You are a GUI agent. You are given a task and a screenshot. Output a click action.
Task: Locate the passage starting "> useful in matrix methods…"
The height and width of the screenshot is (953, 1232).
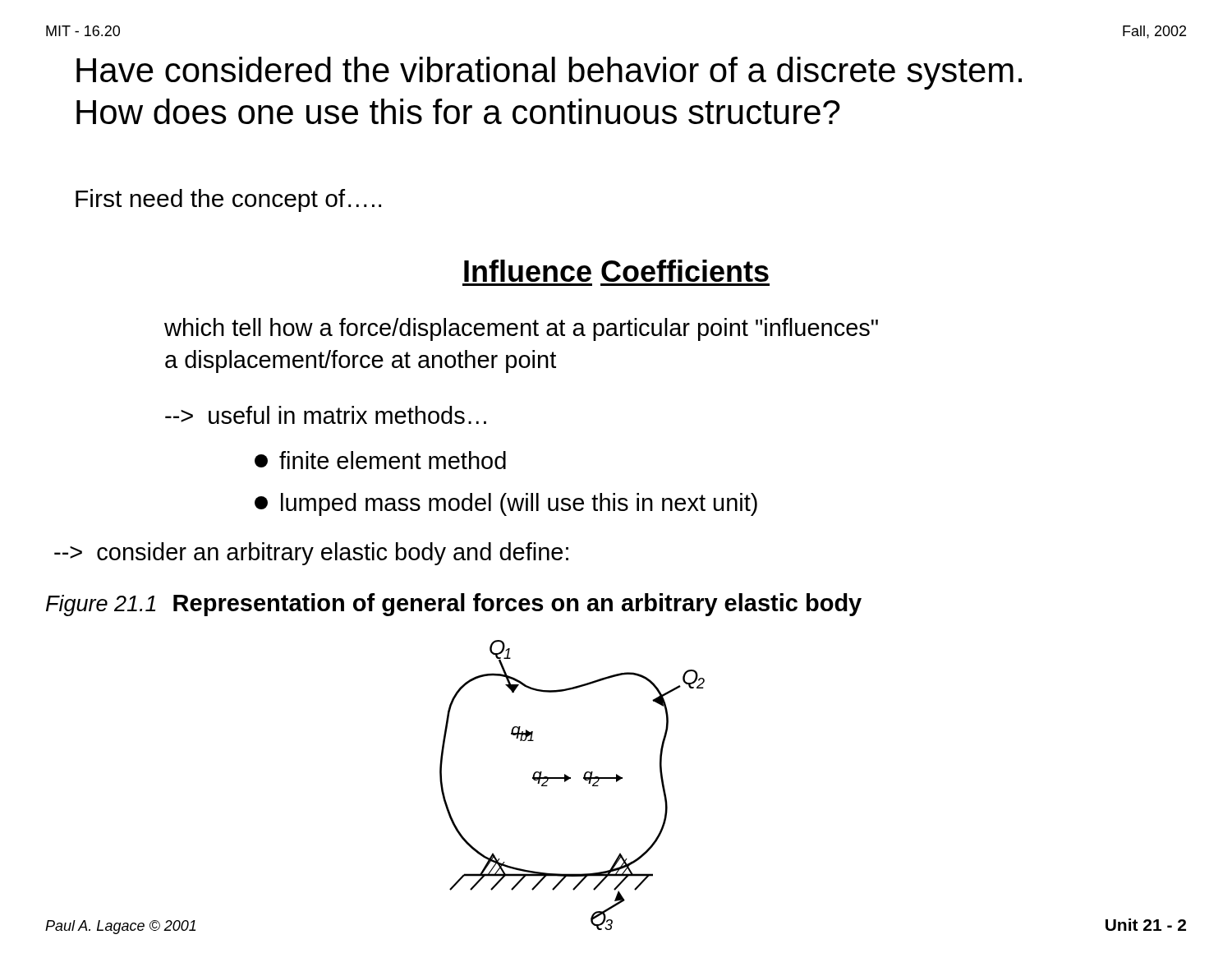[327, 416]
